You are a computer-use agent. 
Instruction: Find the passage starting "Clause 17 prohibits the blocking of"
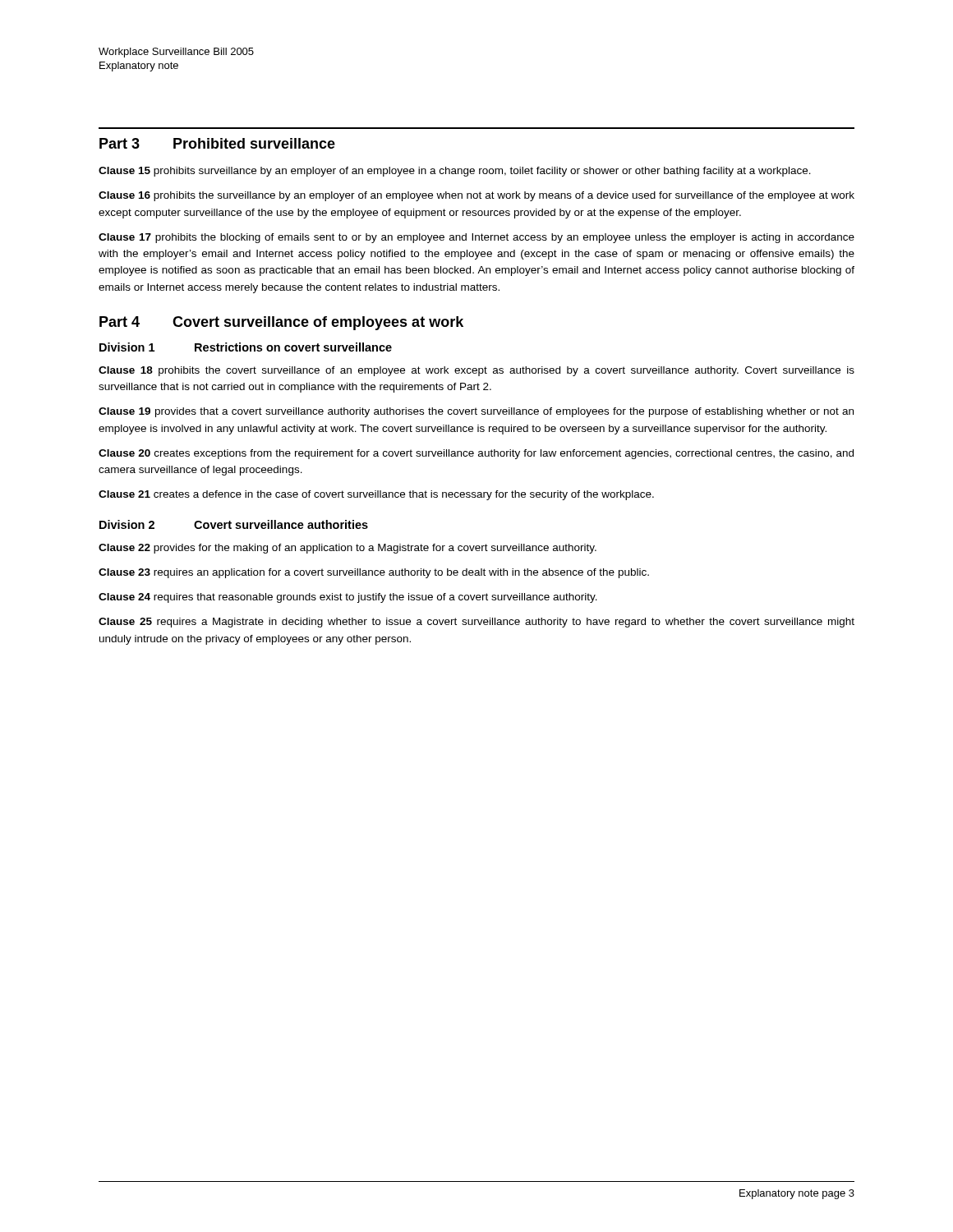(x=476, y=262)
